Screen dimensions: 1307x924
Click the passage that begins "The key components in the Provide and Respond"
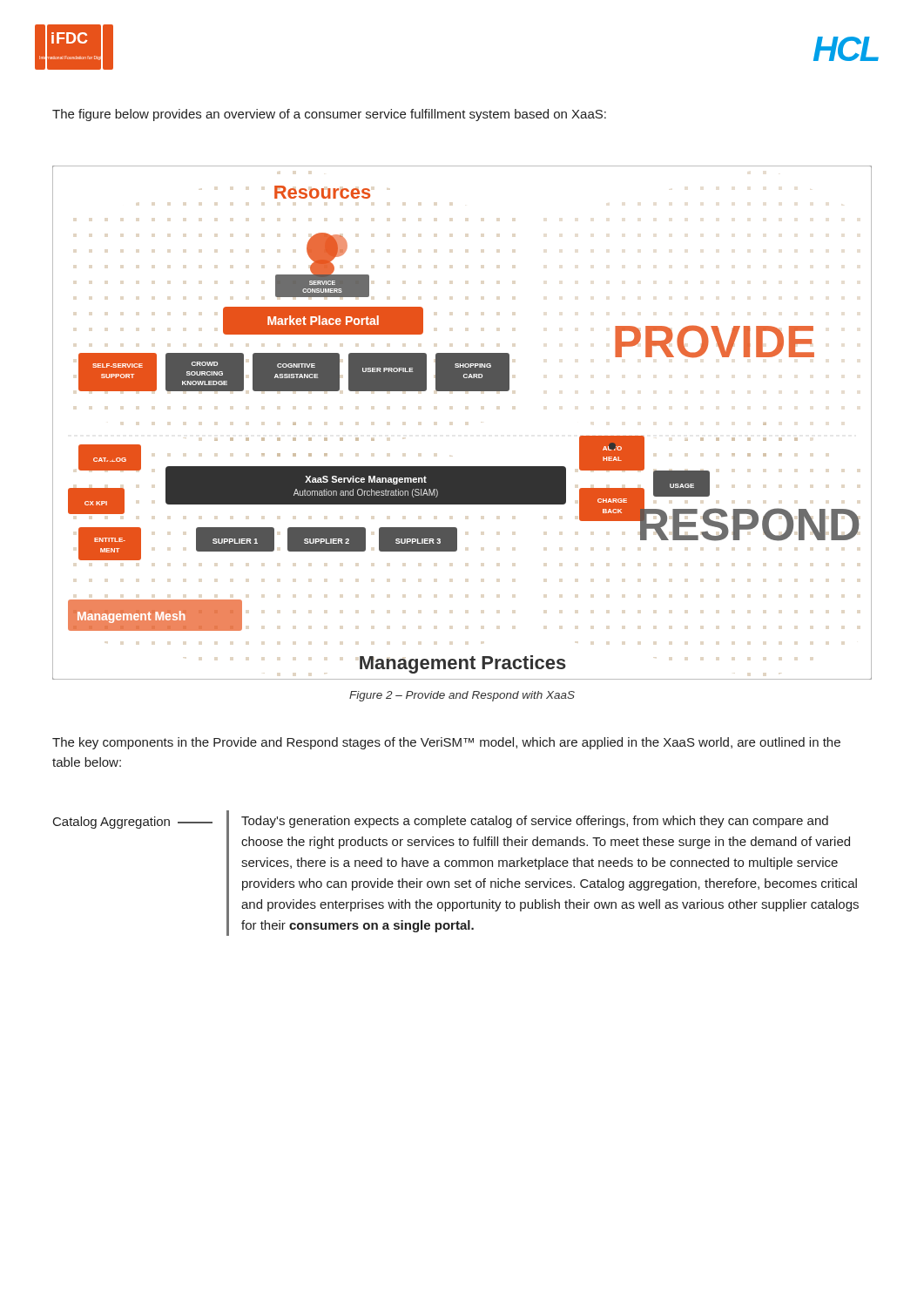pos(447,752)
